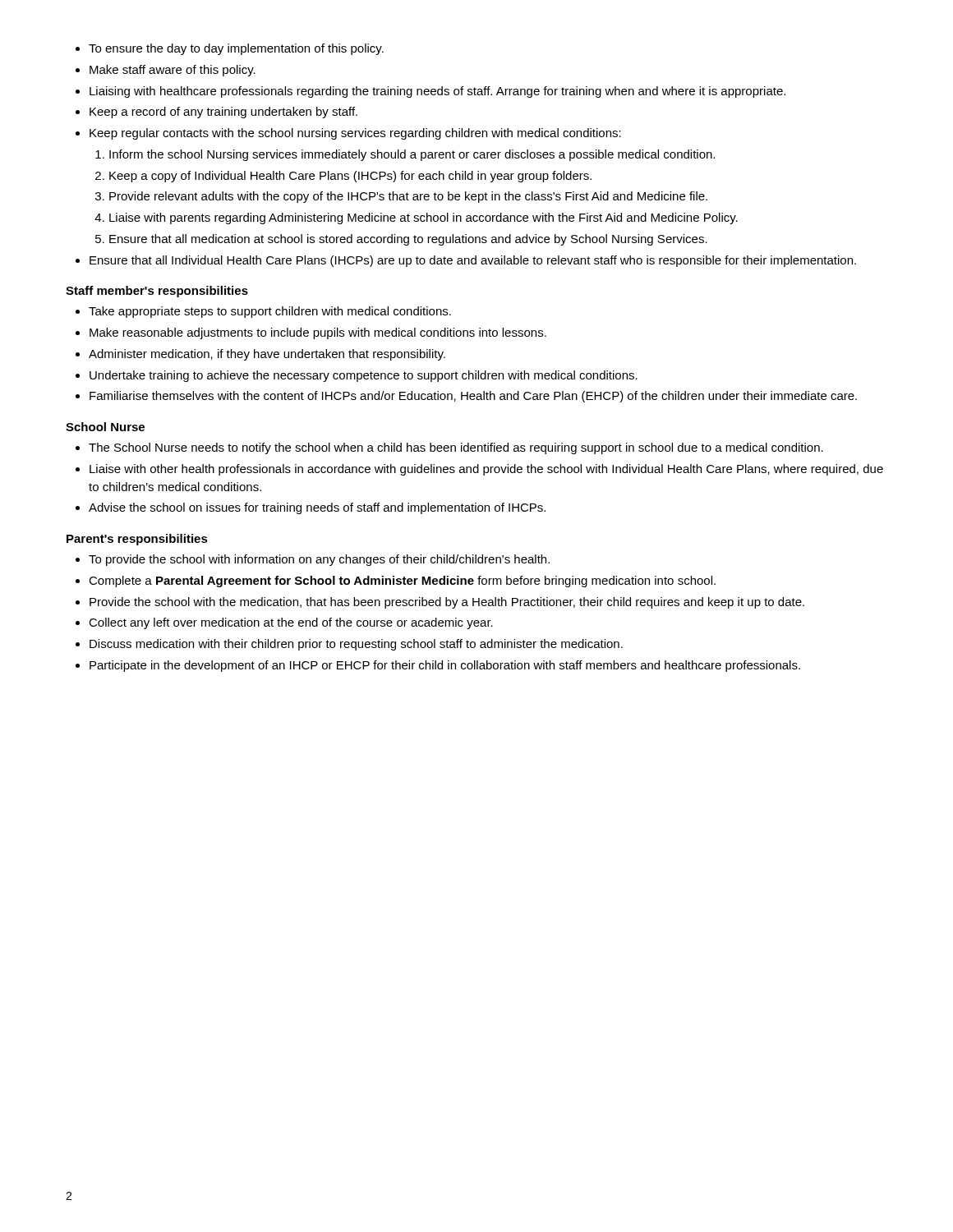Screen dimensions: 1232x953
Task: Select the list item that reads "Provide the school"
Action: click(x=447, y=601)
